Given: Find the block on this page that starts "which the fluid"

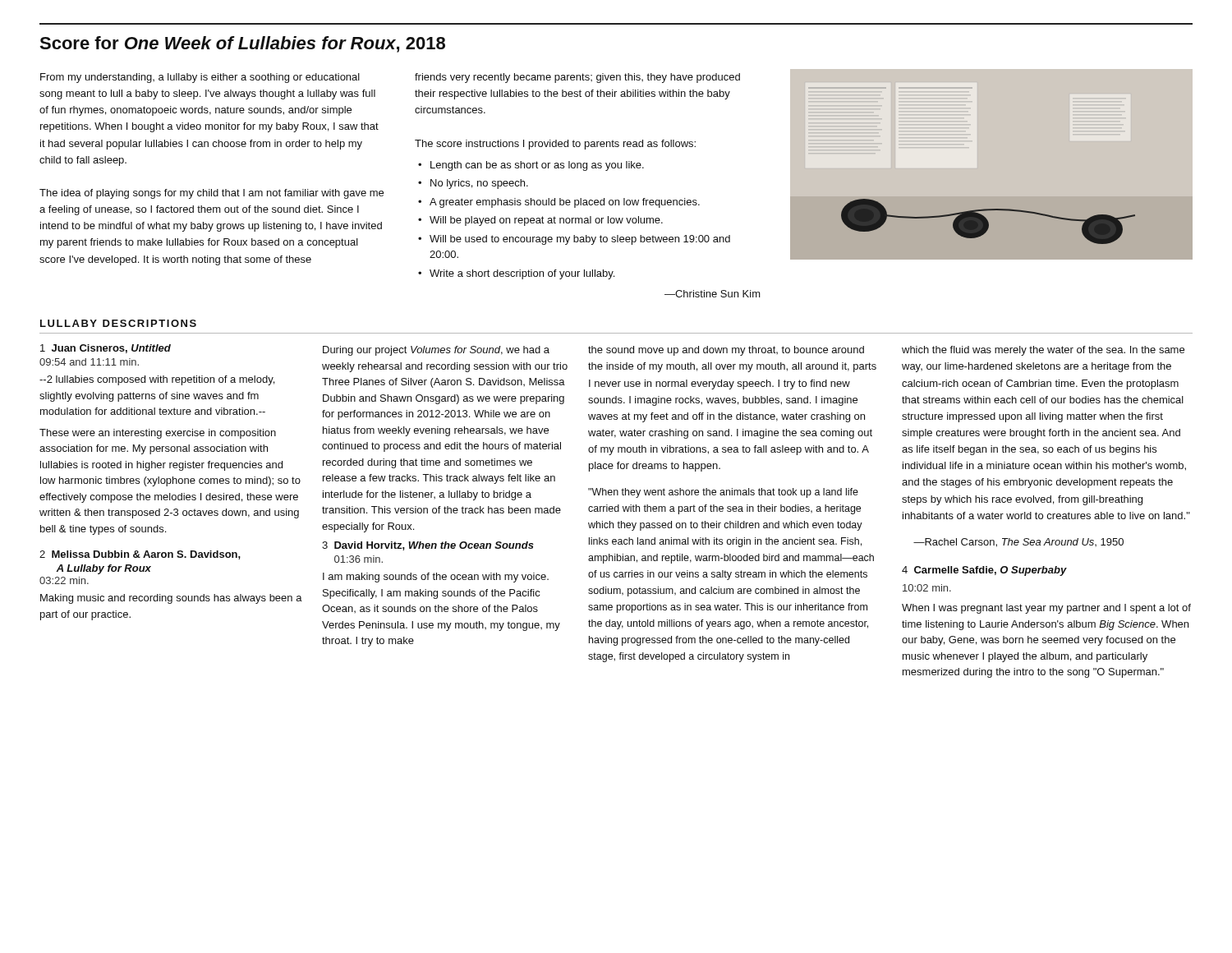Looking at the screenshot, I should (1046, 433).
